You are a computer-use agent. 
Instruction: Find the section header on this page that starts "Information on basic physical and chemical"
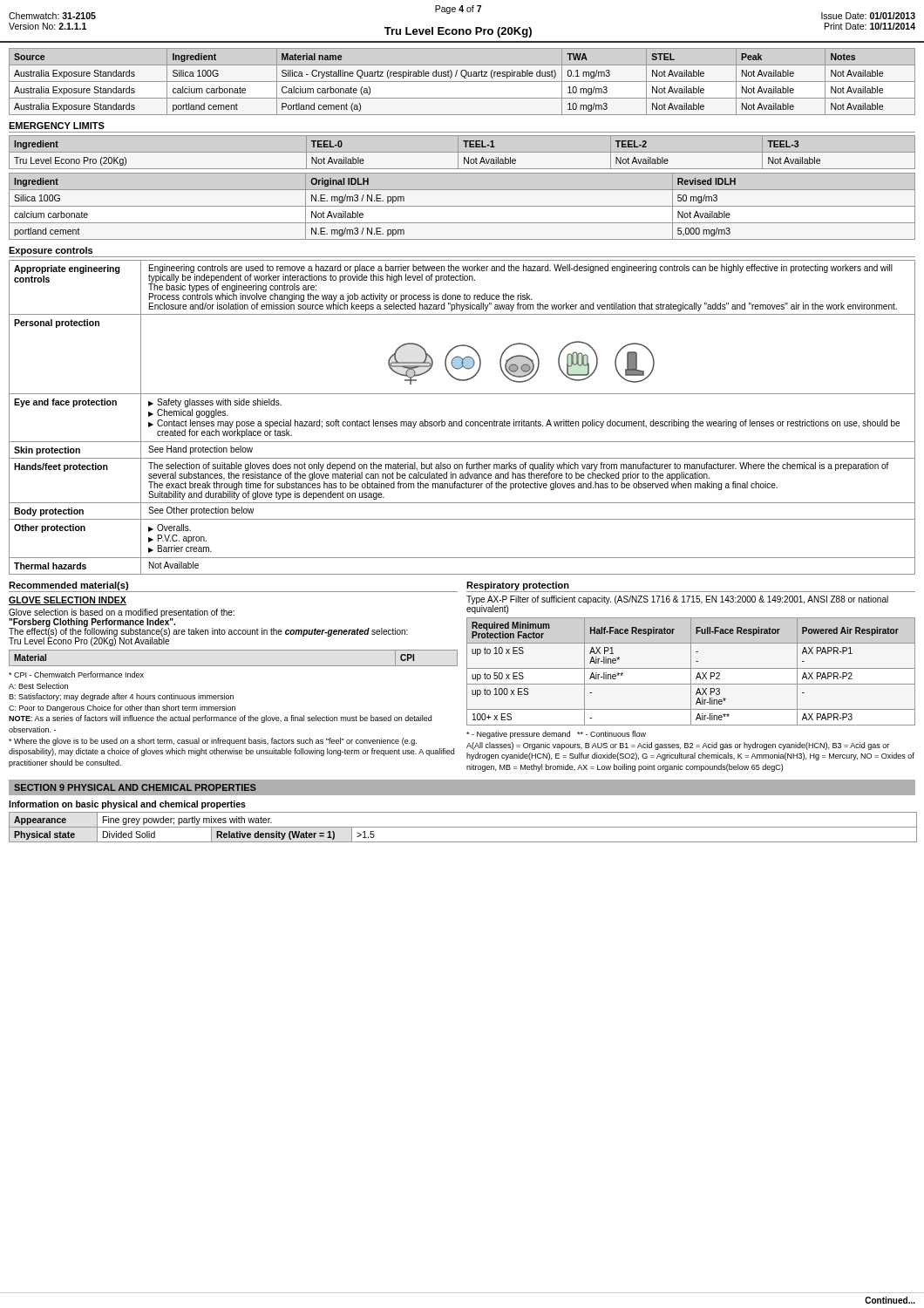[x=127, y=804]
